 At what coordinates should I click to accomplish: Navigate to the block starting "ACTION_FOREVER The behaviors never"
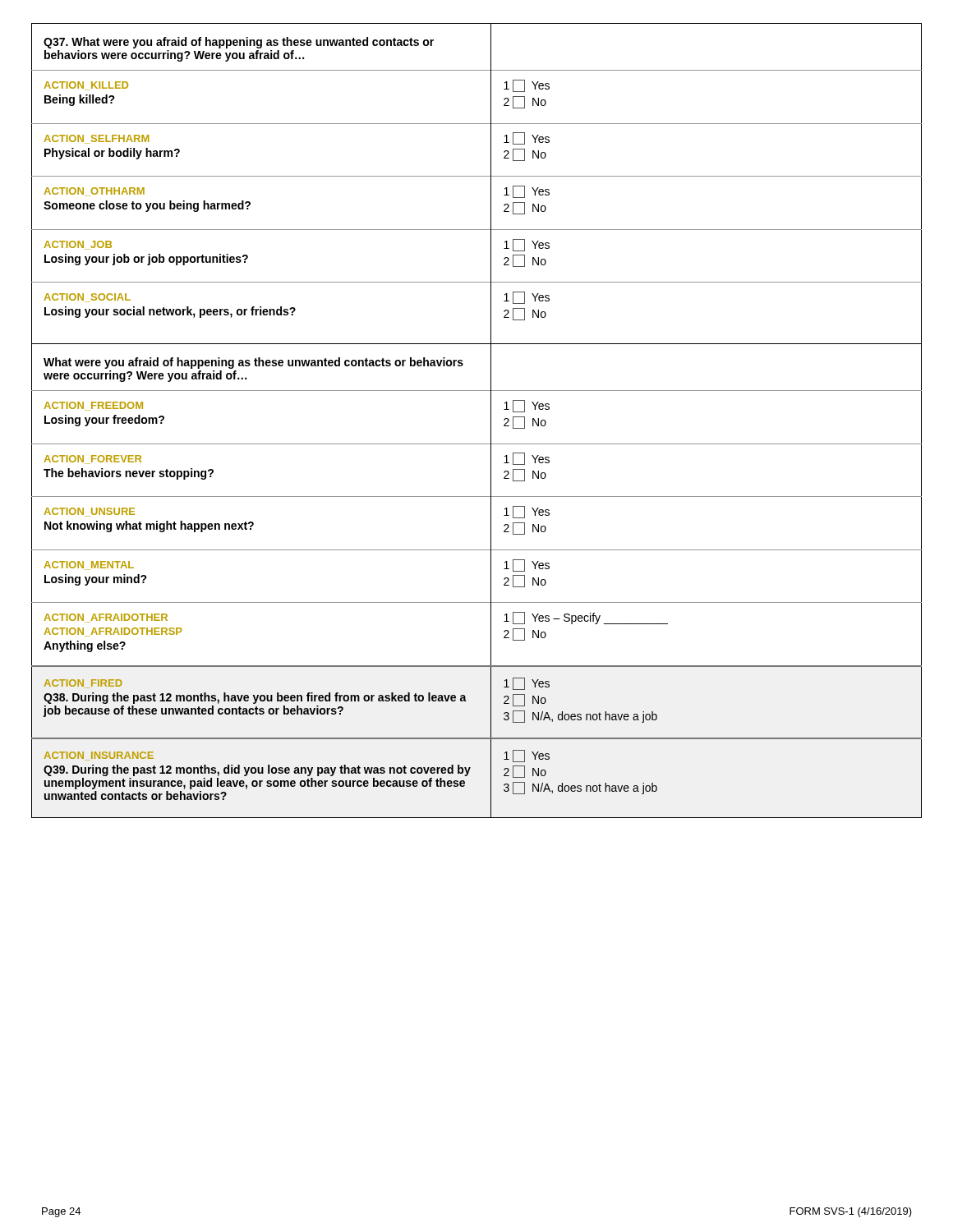(92, 460)
